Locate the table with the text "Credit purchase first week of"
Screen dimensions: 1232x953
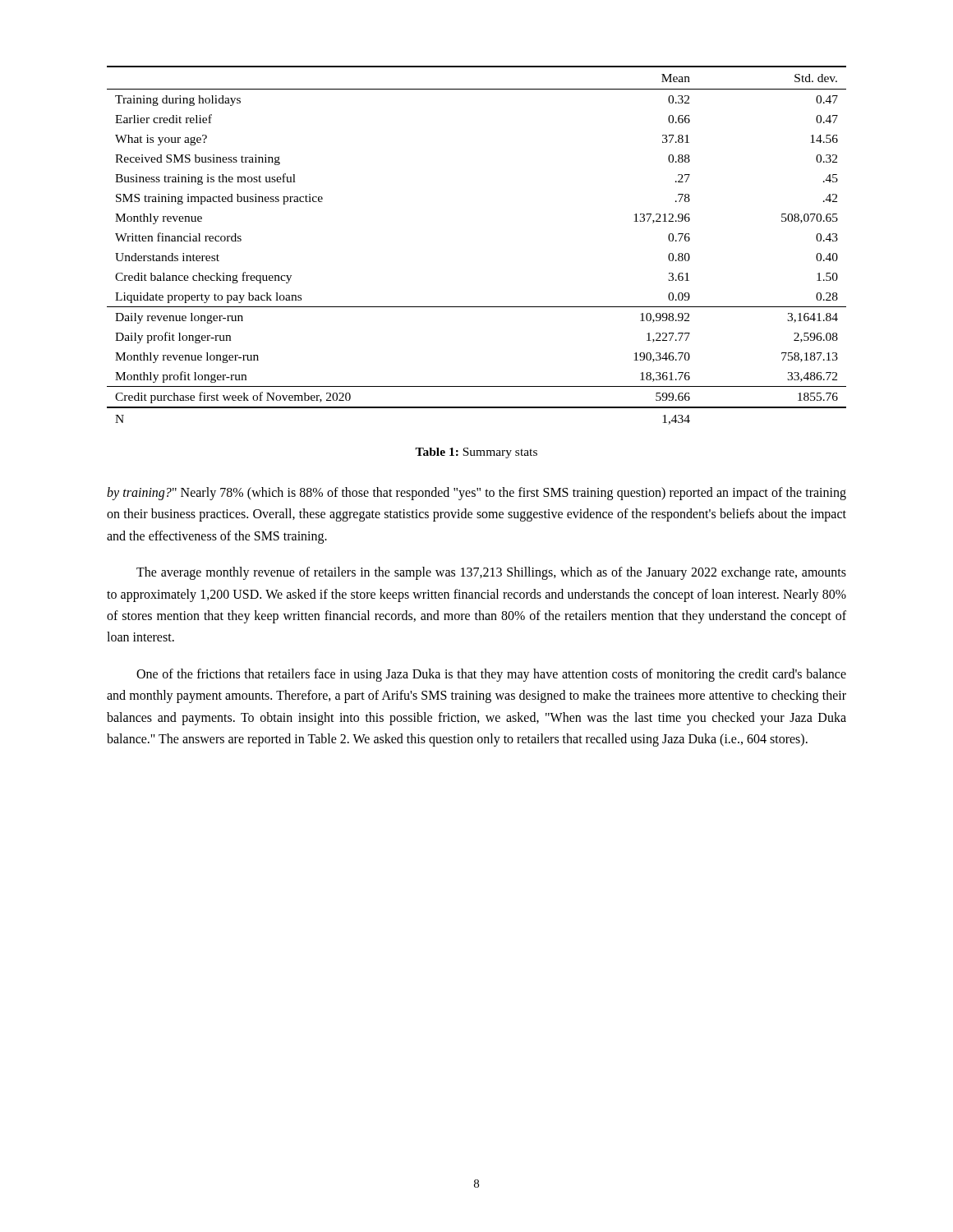coord(476,248)
